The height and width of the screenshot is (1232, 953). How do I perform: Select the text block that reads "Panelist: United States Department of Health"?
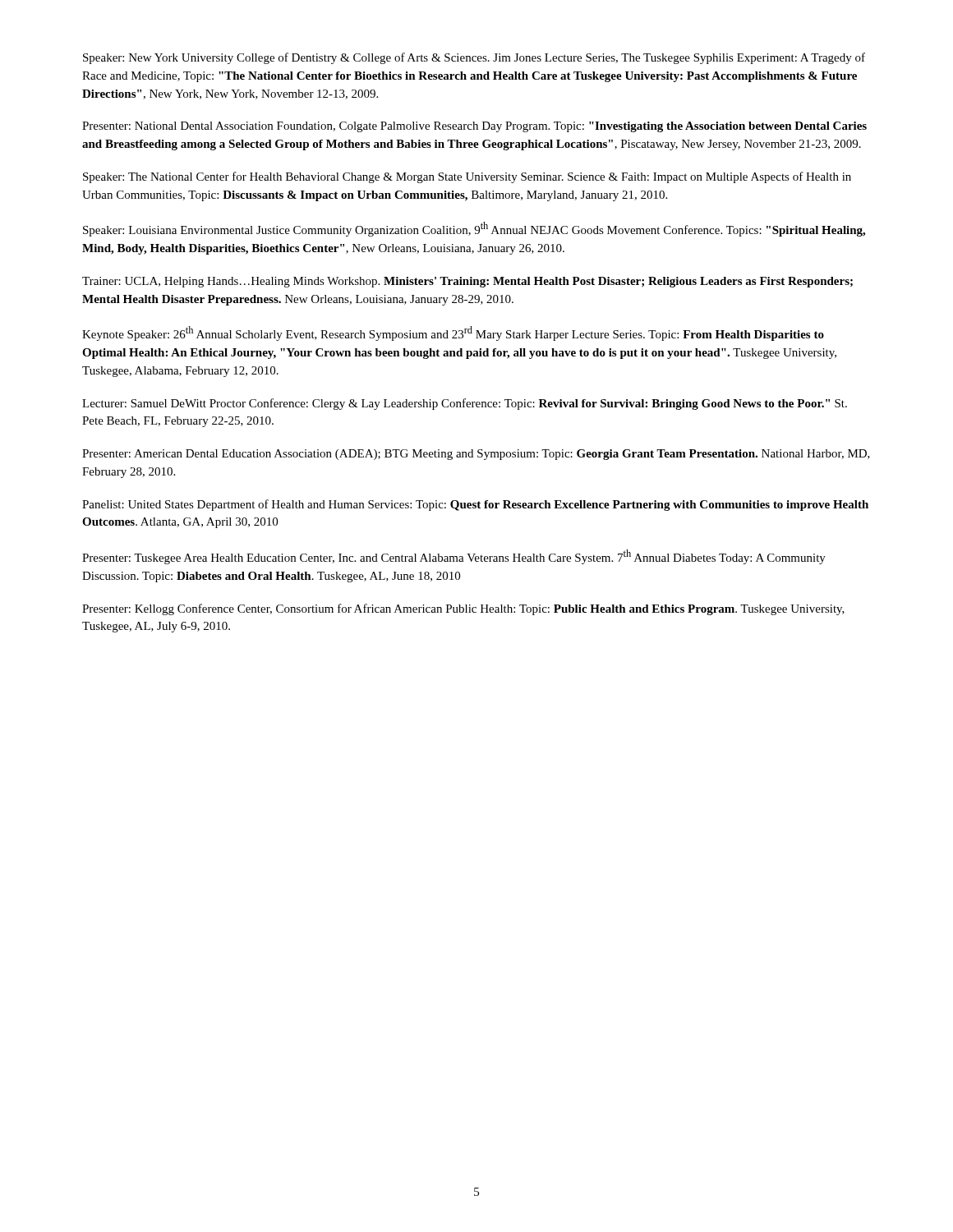click(x=475, y=513)
